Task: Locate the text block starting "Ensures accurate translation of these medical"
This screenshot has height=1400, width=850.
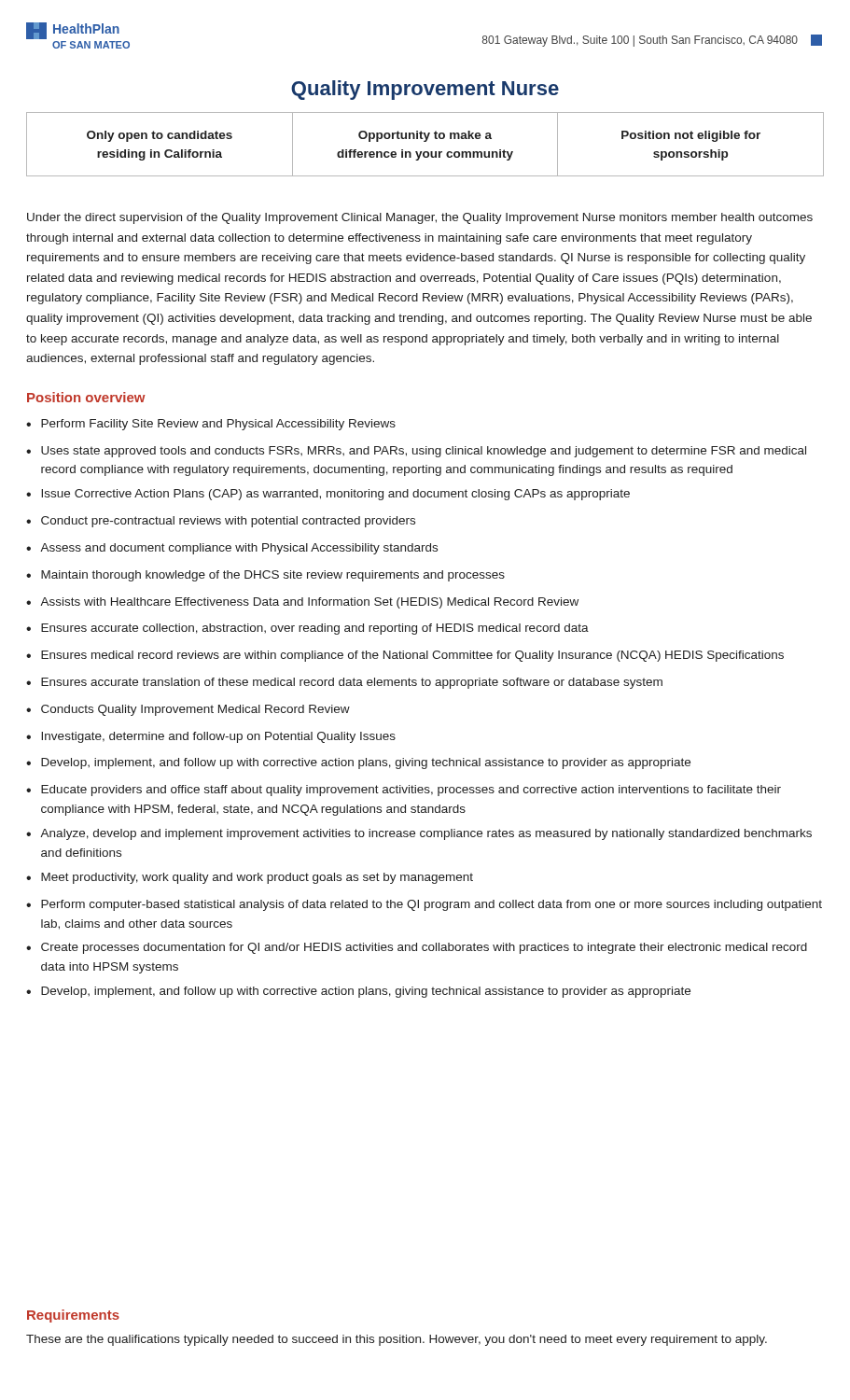Action: click(352, 682)
